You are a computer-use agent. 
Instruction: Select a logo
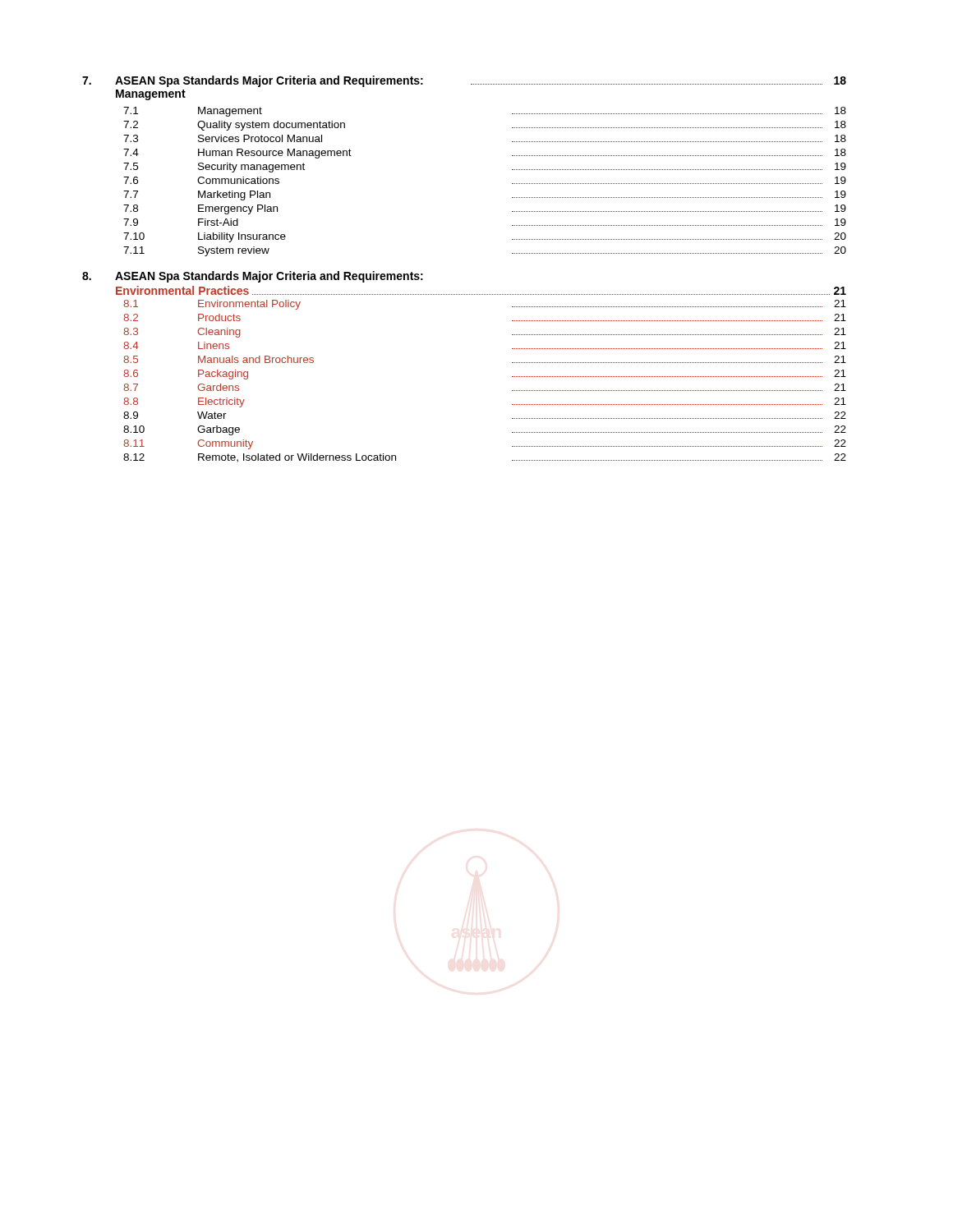pos(476,912)
